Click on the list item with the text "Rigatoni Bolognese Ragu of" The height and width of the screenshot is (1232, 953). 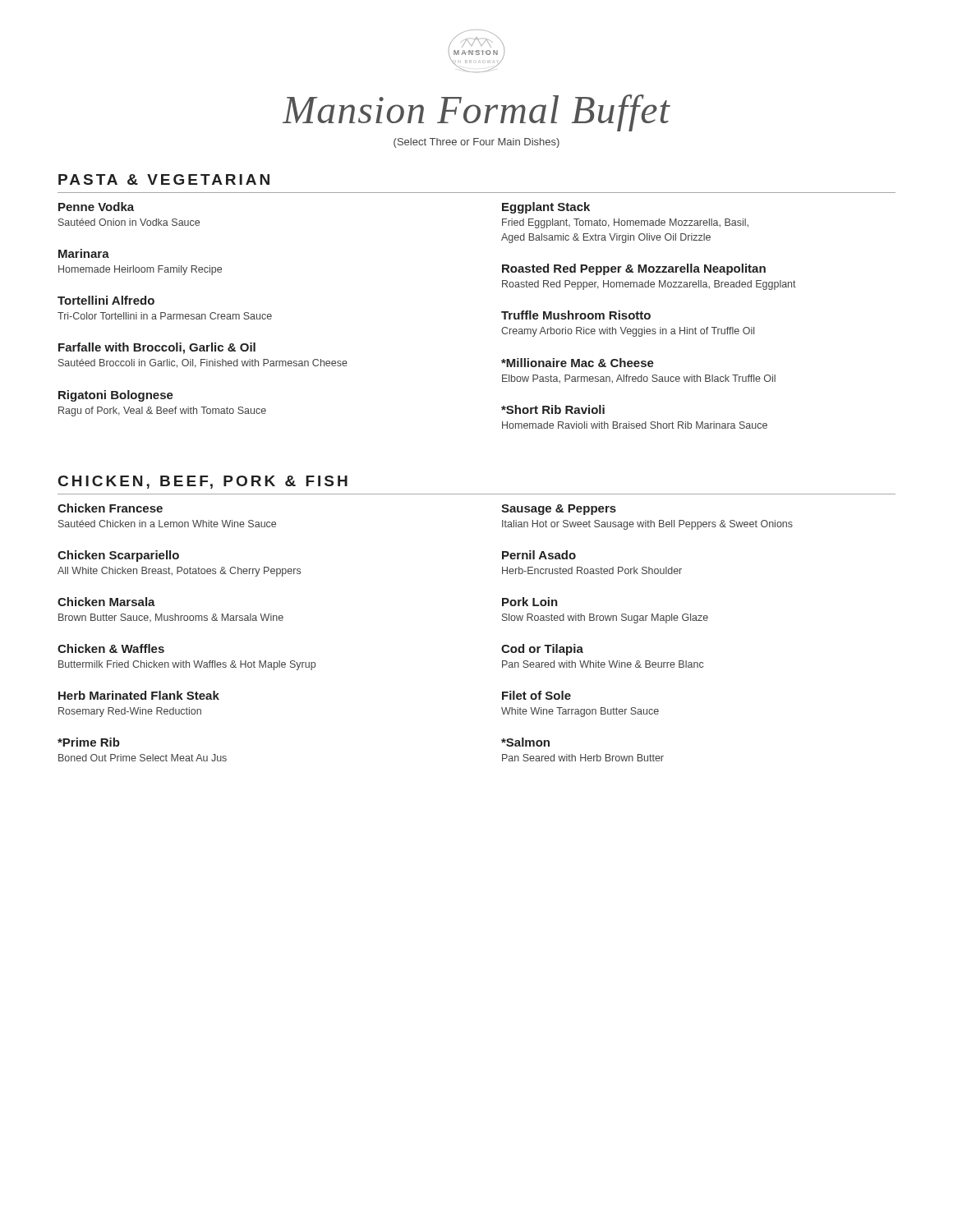[255, 402]
